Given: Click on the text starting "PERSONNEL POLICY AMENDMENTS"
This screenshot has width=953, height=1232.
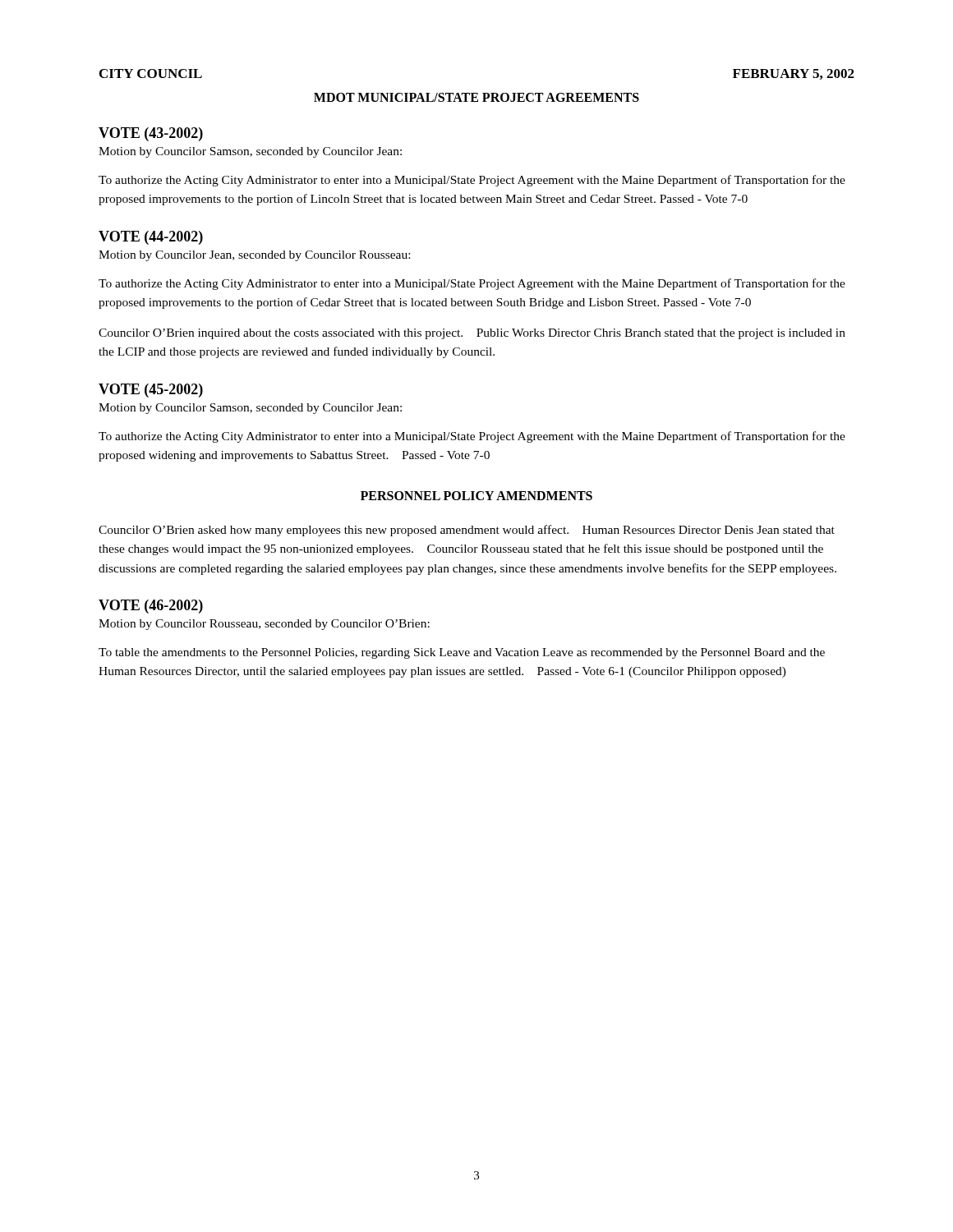Looking at the screenshot, I should [476, 496].
